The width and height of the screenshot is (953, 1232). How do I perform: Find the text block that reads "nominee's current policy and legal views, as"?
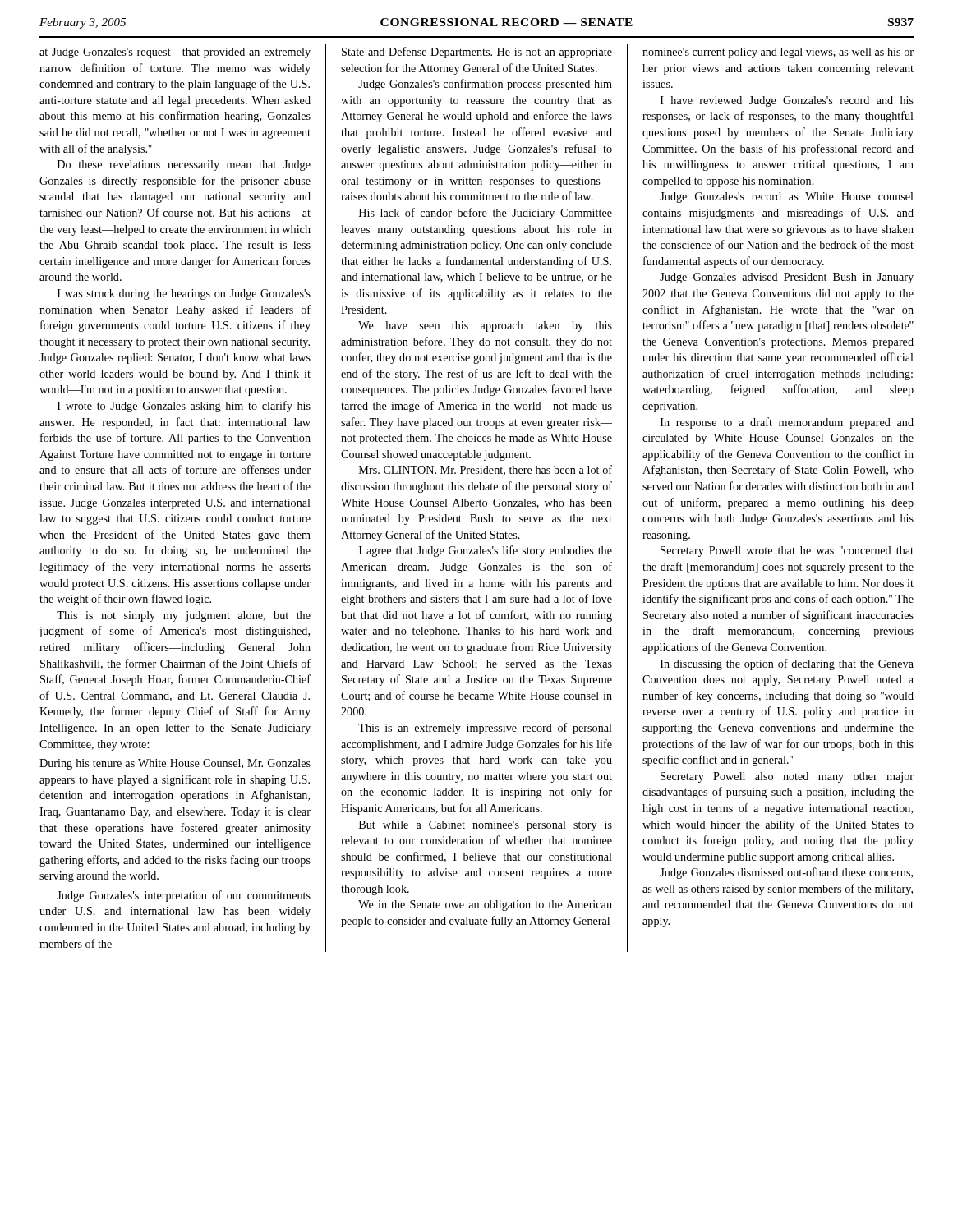click(x=778, y=487)
